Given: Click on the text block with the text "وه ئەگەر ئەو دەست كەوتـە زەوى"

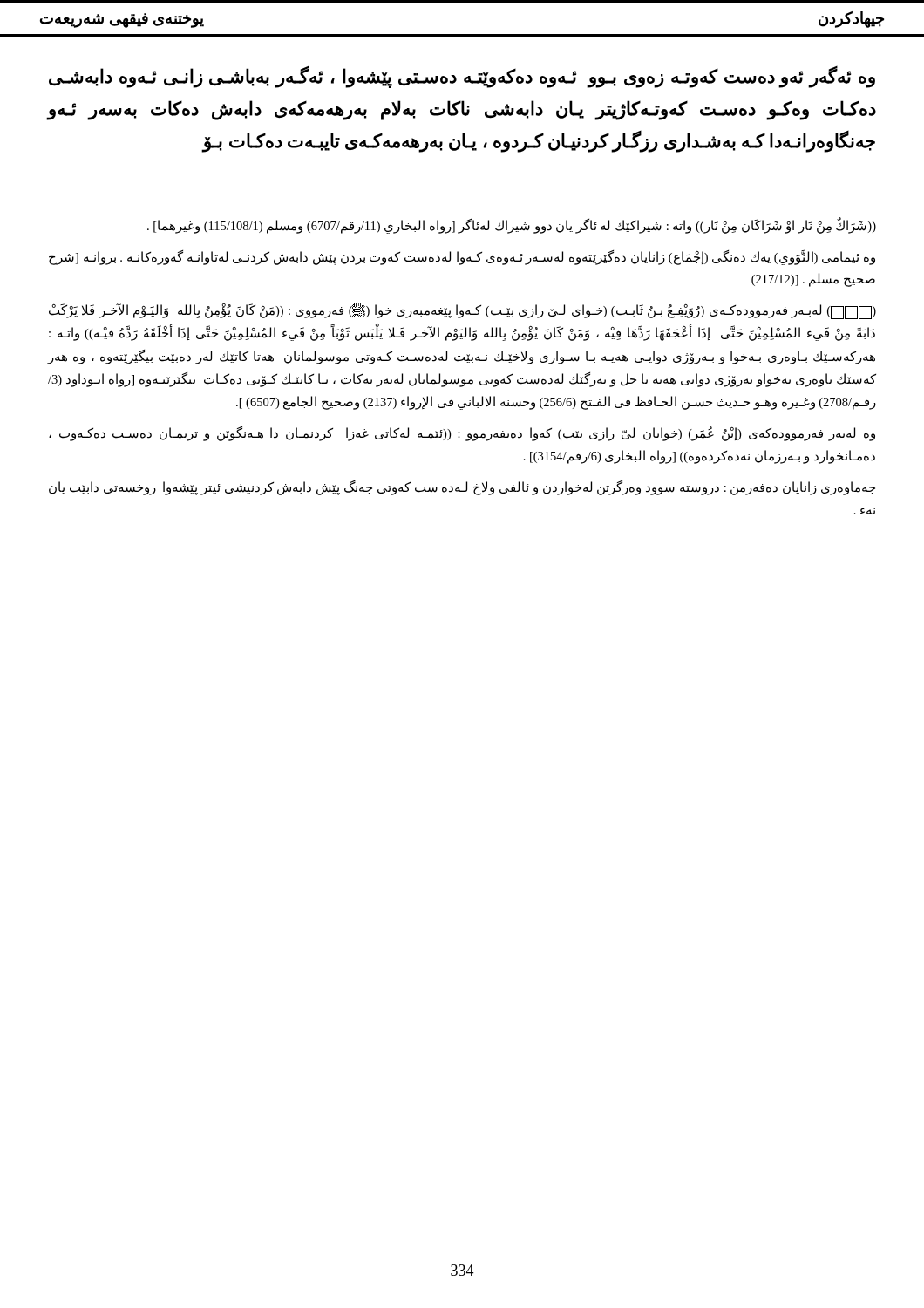Looking at the screenshot, I should click(462, 109).
